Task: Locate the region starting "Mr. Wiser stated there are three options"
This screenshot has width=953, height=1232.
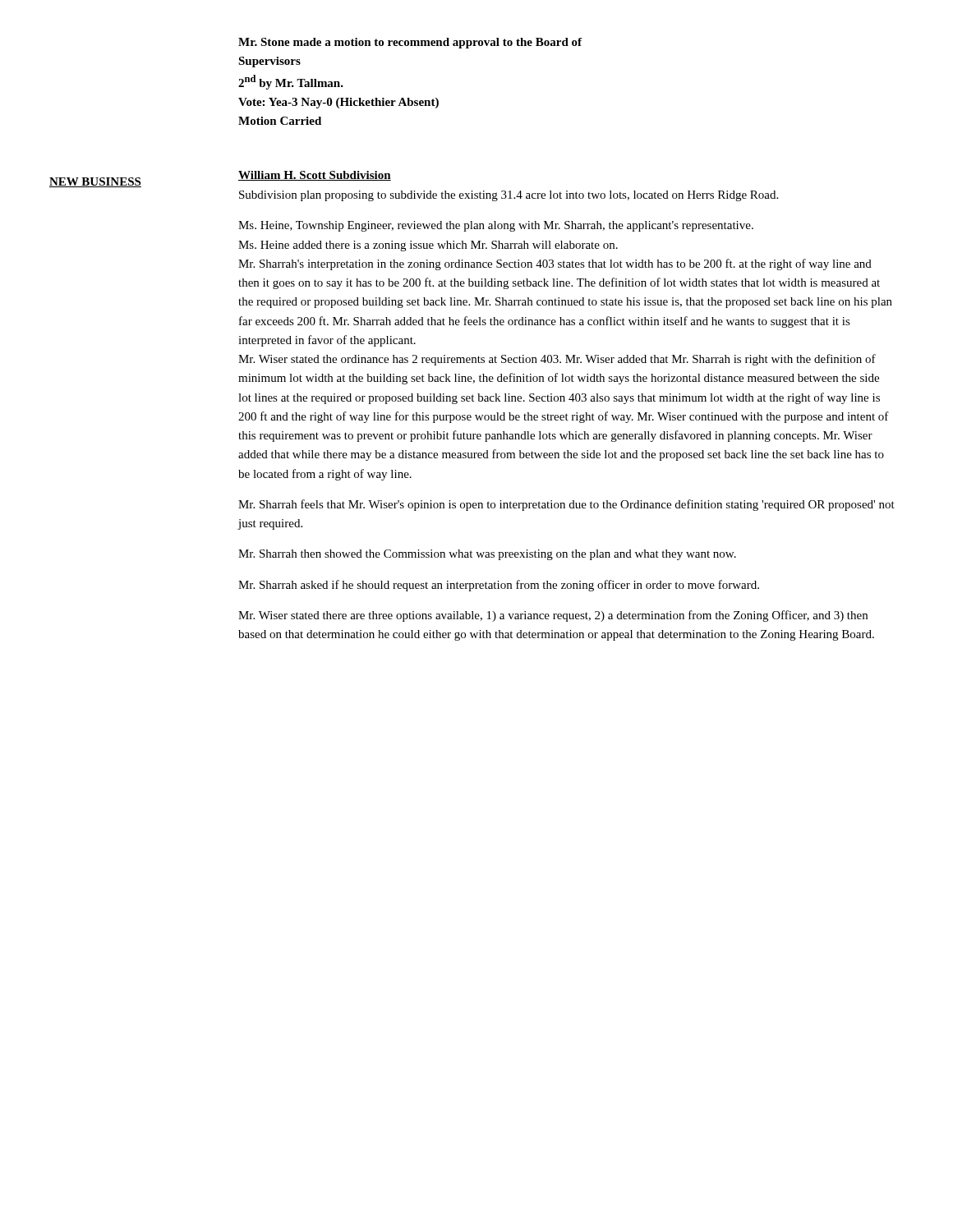Action: pyautogui.click(x=557, y=625)
